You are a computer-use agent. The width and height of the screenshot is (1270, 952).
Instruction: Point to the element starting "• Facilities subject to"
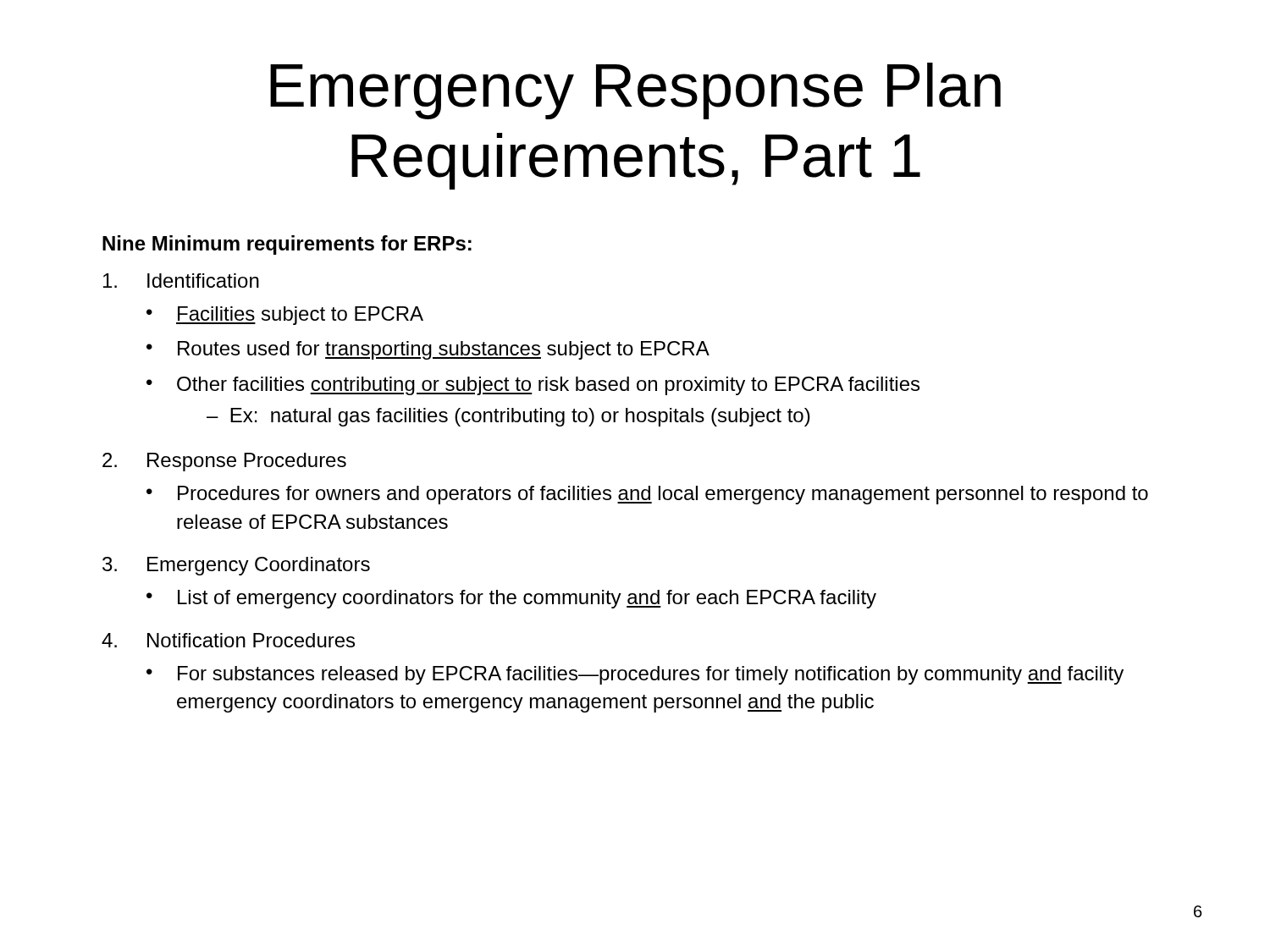pos(285,316)
